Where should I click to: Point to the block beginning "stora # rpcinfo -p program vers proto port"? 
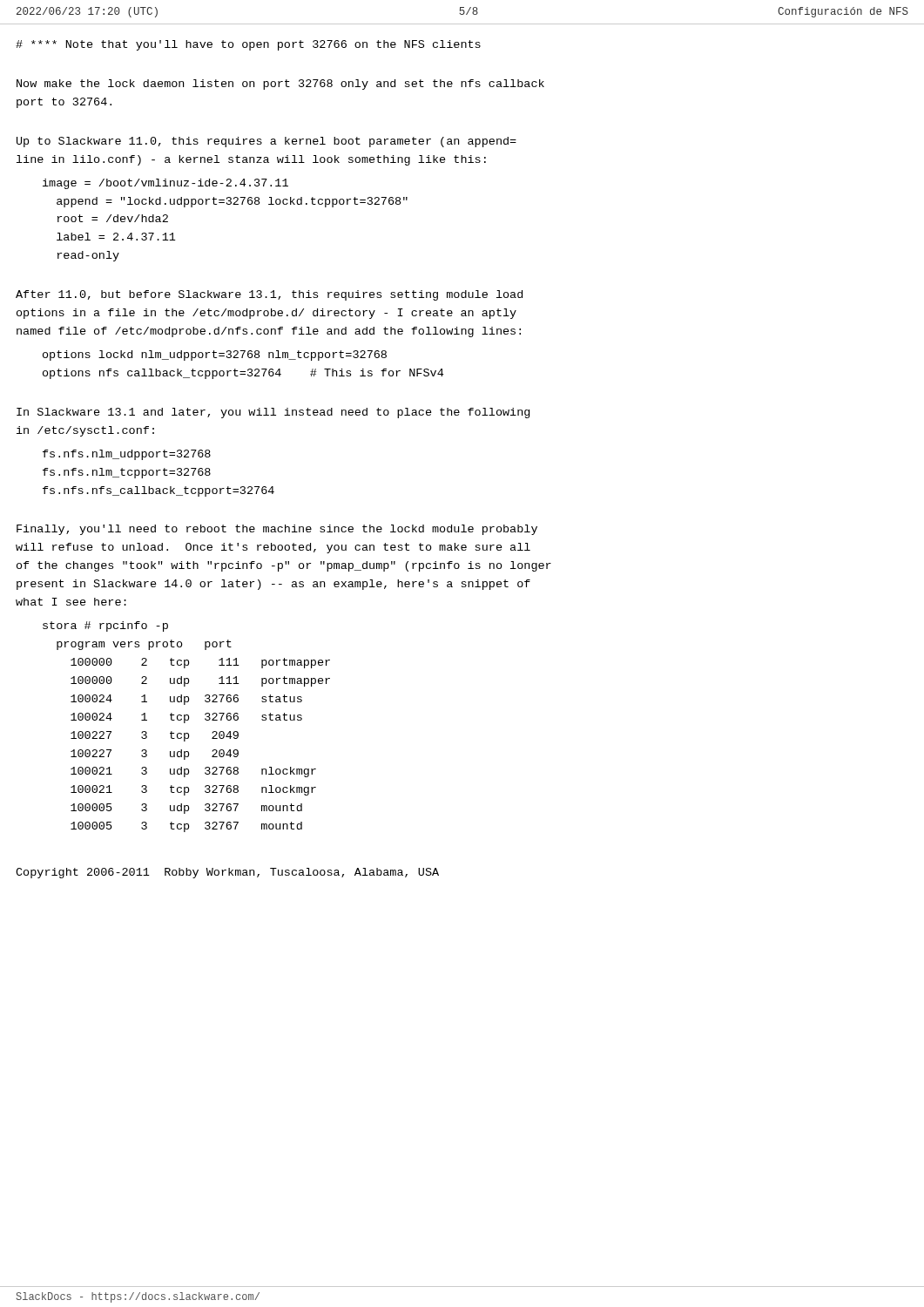tap(105, 626)
